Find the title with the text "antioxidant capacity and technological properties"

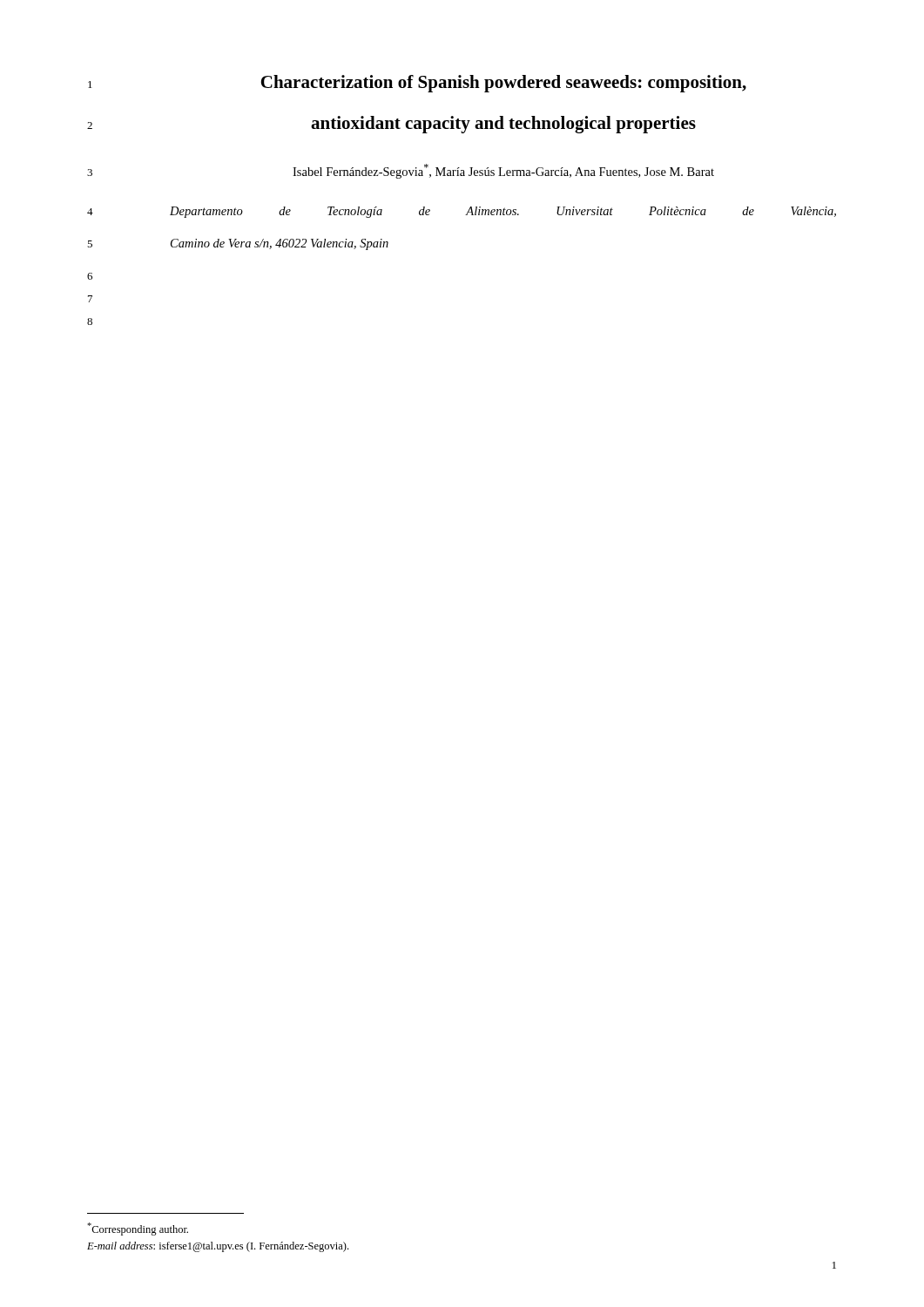tap(503, 123)
